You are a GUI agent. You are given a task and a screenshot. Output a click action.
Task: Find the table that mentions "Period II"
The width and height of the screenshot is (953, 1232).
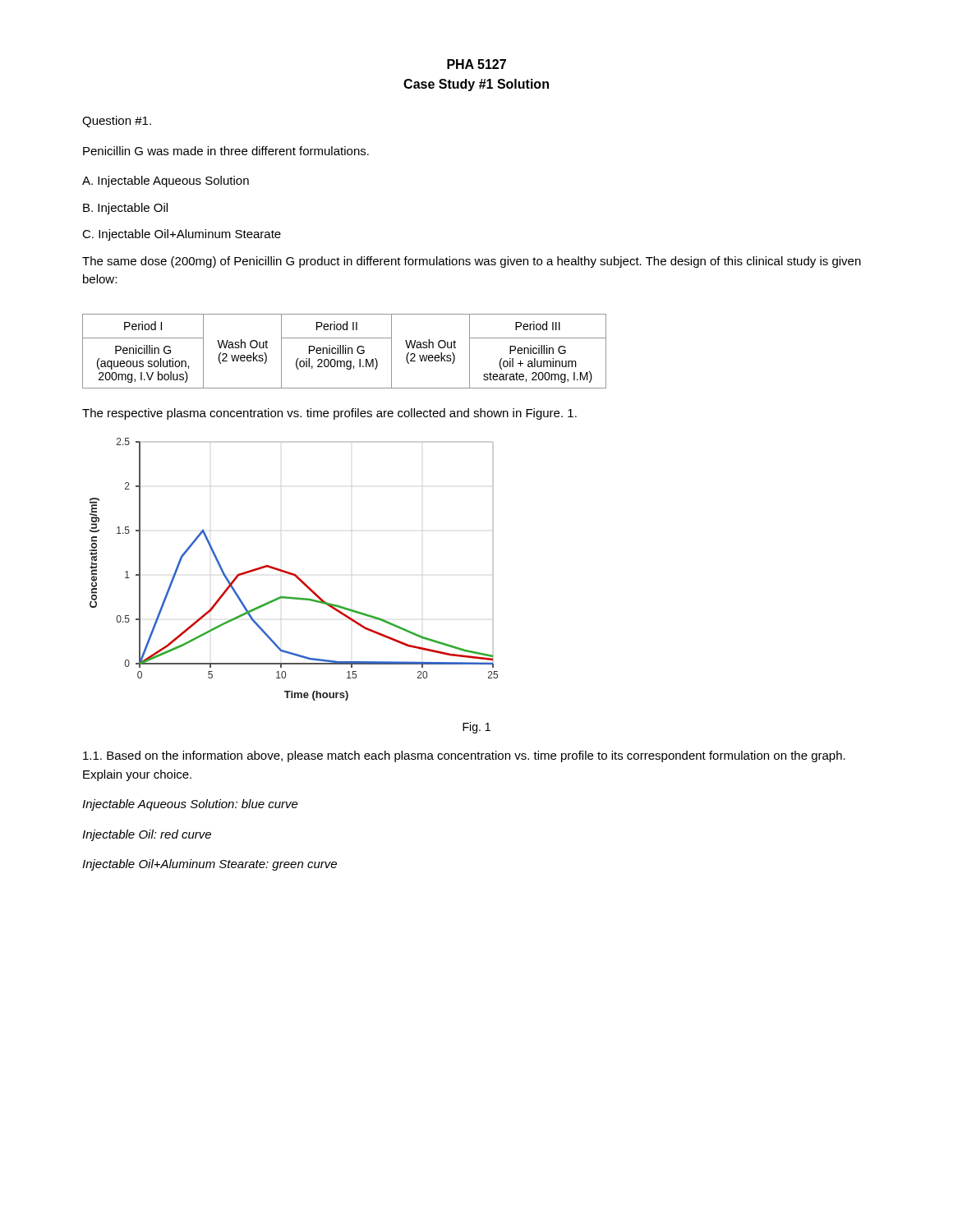click(x=344, y=351)
